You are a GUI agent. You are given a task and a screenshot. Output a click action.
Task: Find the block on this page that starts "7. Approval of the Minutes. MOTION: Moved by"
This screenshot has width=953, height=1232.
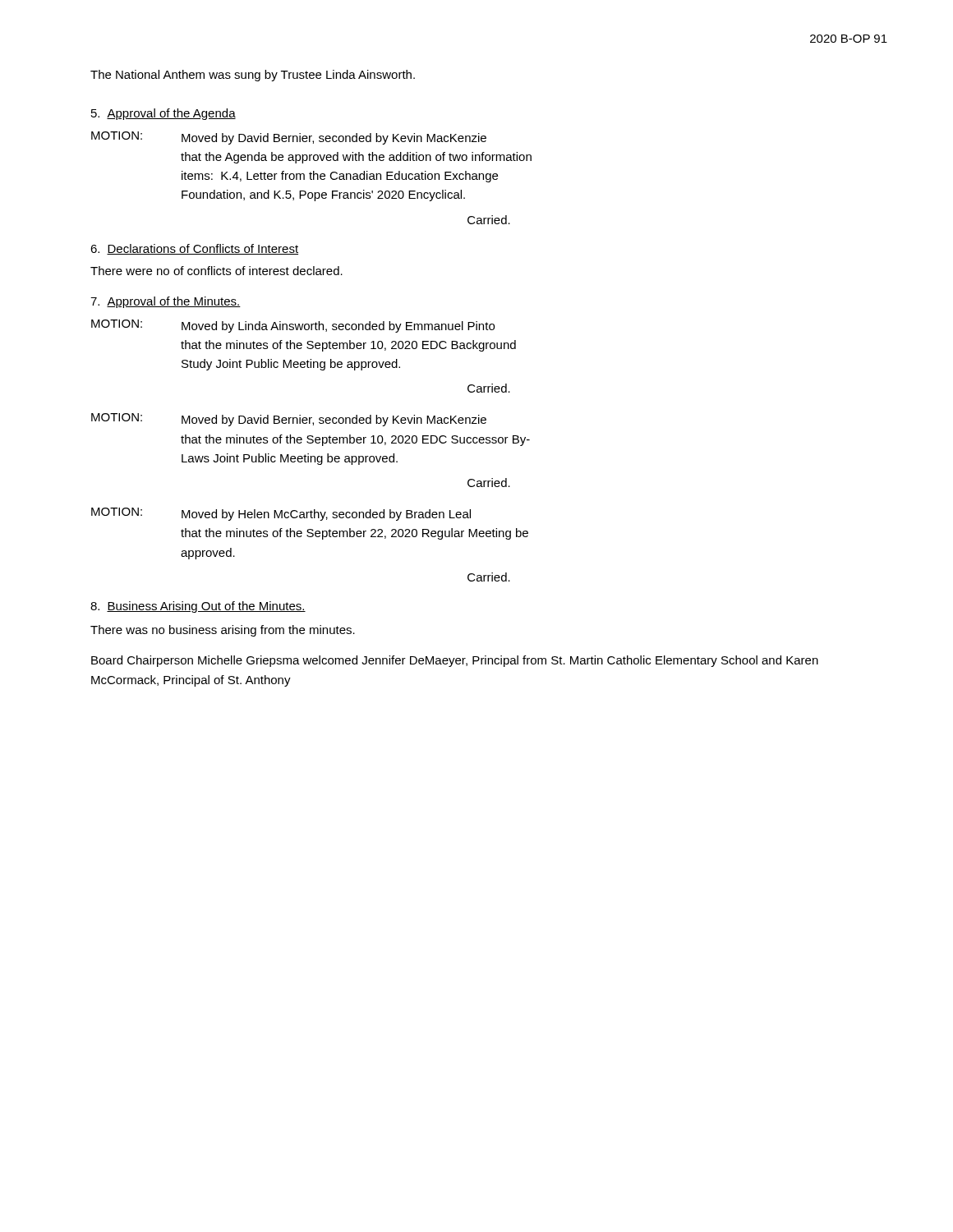(x=489, y=439)
